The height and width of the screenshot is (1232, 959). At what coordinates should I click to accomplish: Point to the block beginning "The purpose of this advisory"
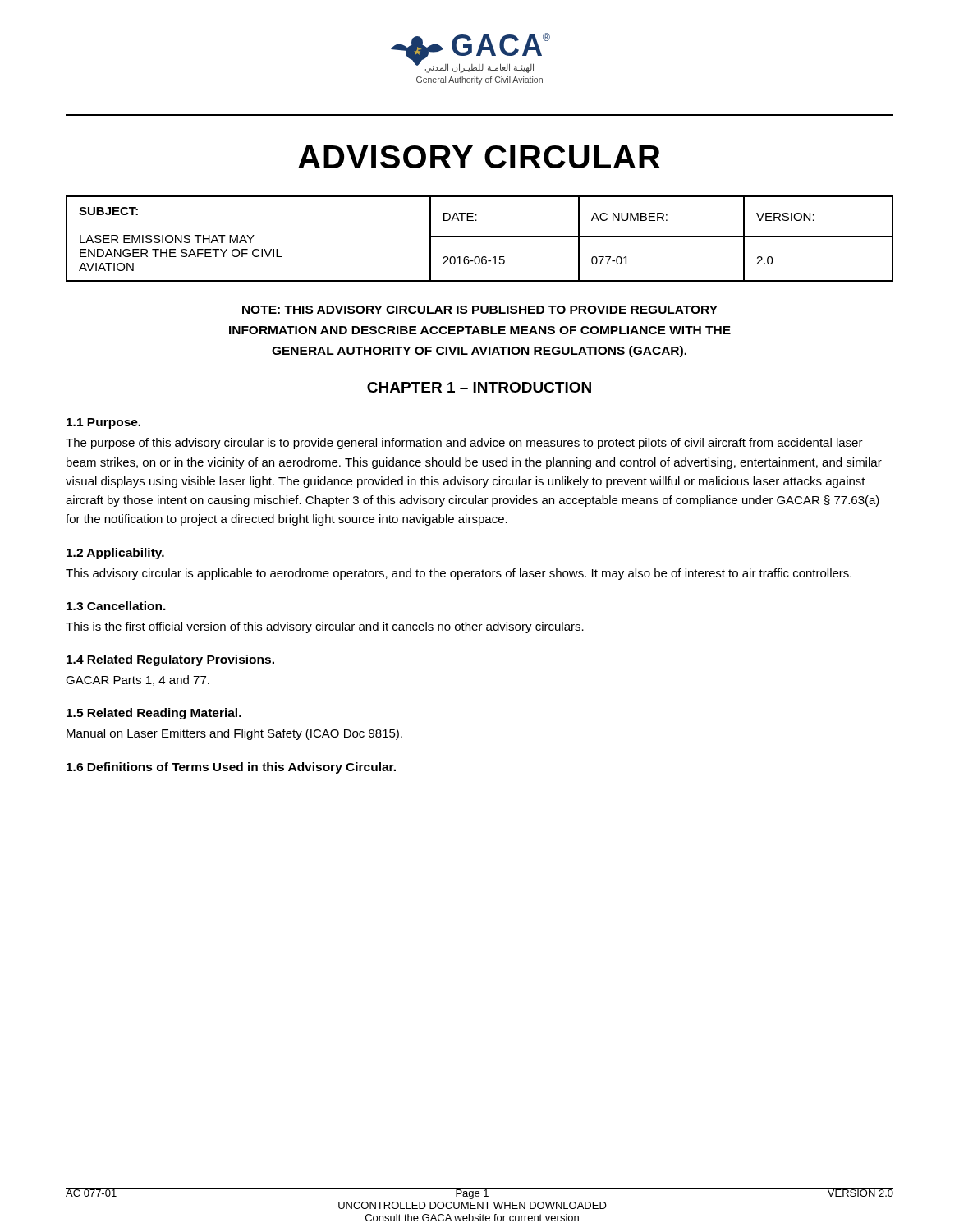pyautogui.click(x=474, y=481)
